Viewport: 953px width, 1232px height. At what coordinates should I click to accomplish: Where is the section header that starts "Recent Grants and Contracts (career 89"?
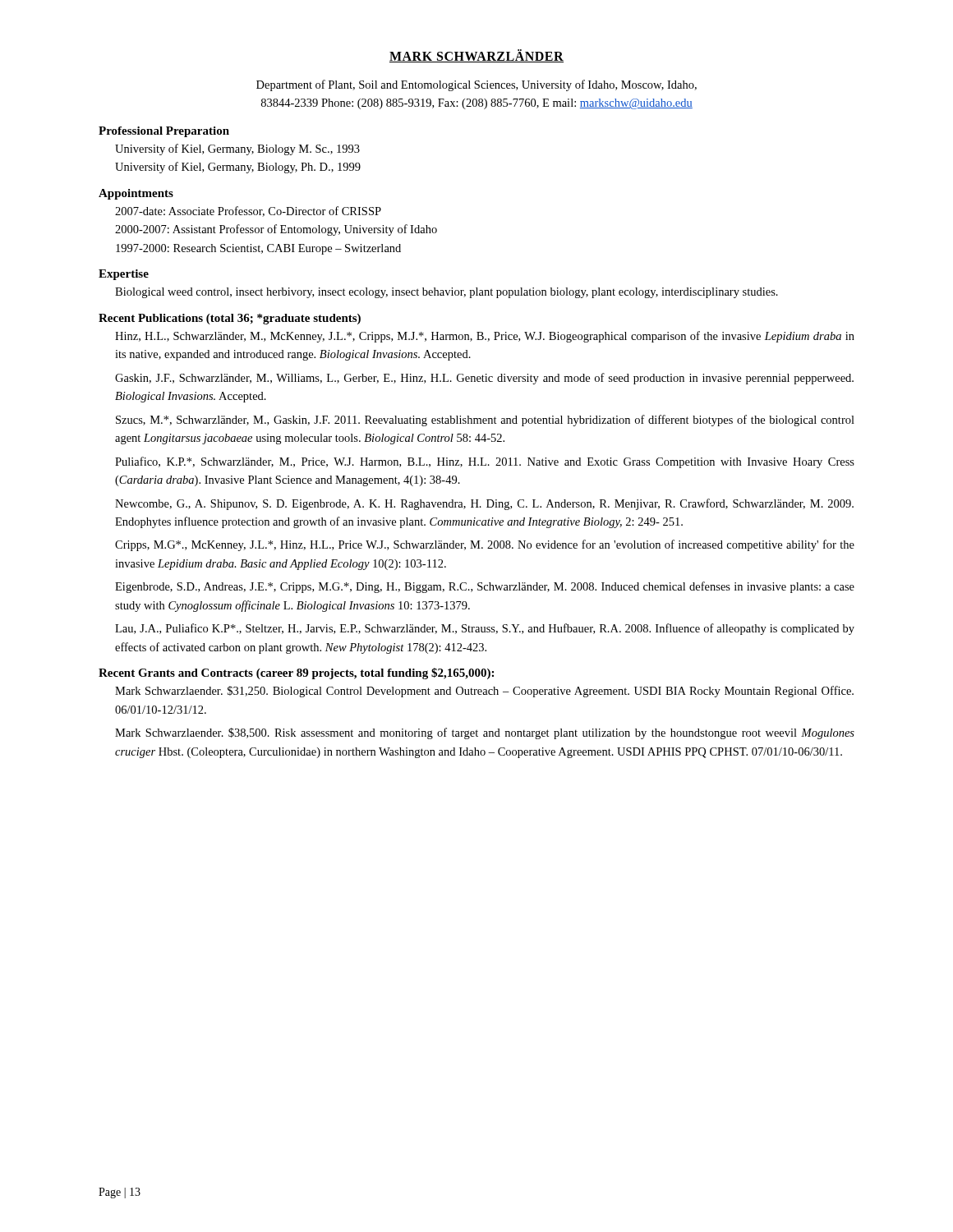pos(297,673)
